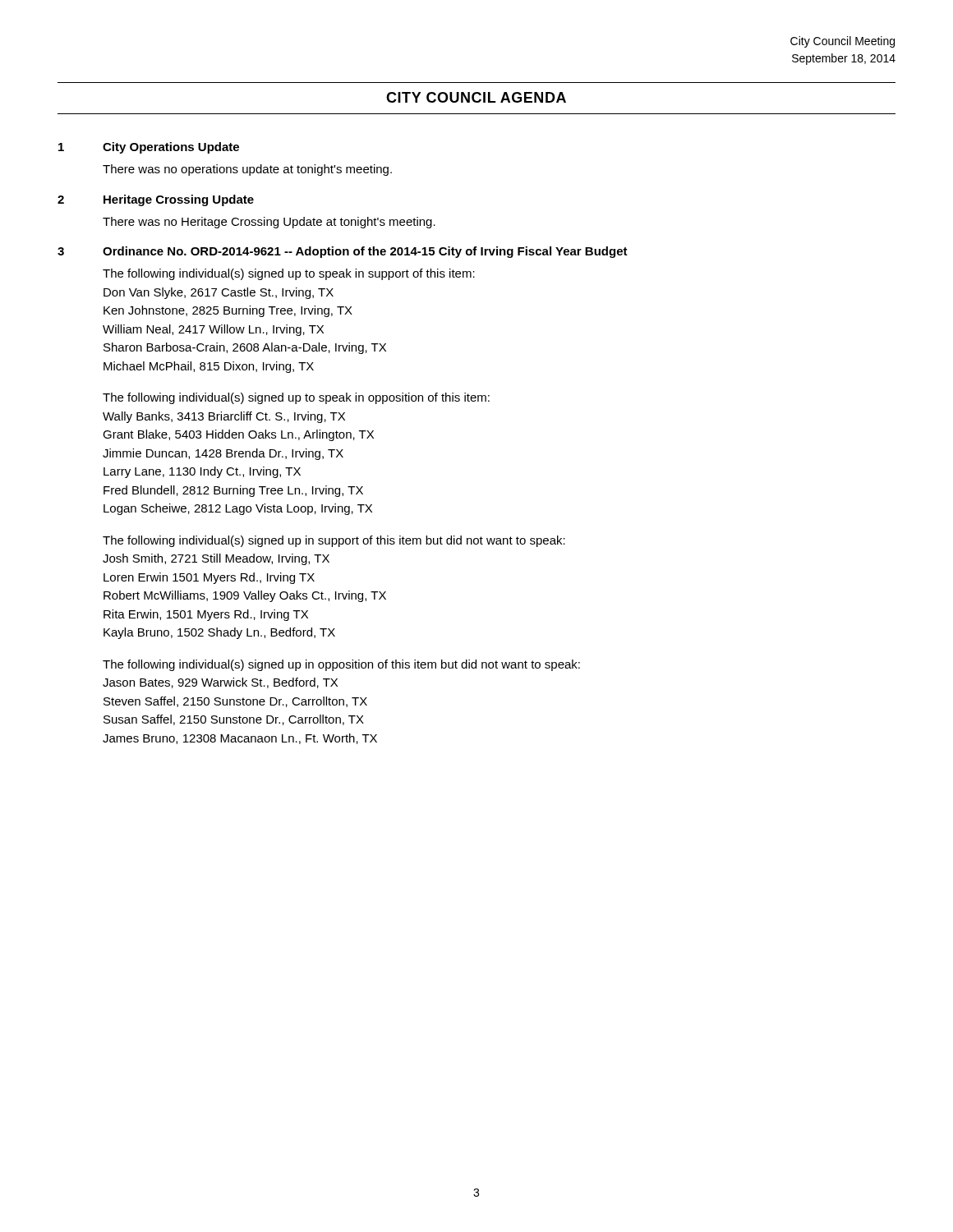Locate the section header that reads "Ordinance No. ORD-2014-9621 -- Adoption of the 2014-15"
Viewport: 953px width, 1232px height.
click(x=365, y=251)
